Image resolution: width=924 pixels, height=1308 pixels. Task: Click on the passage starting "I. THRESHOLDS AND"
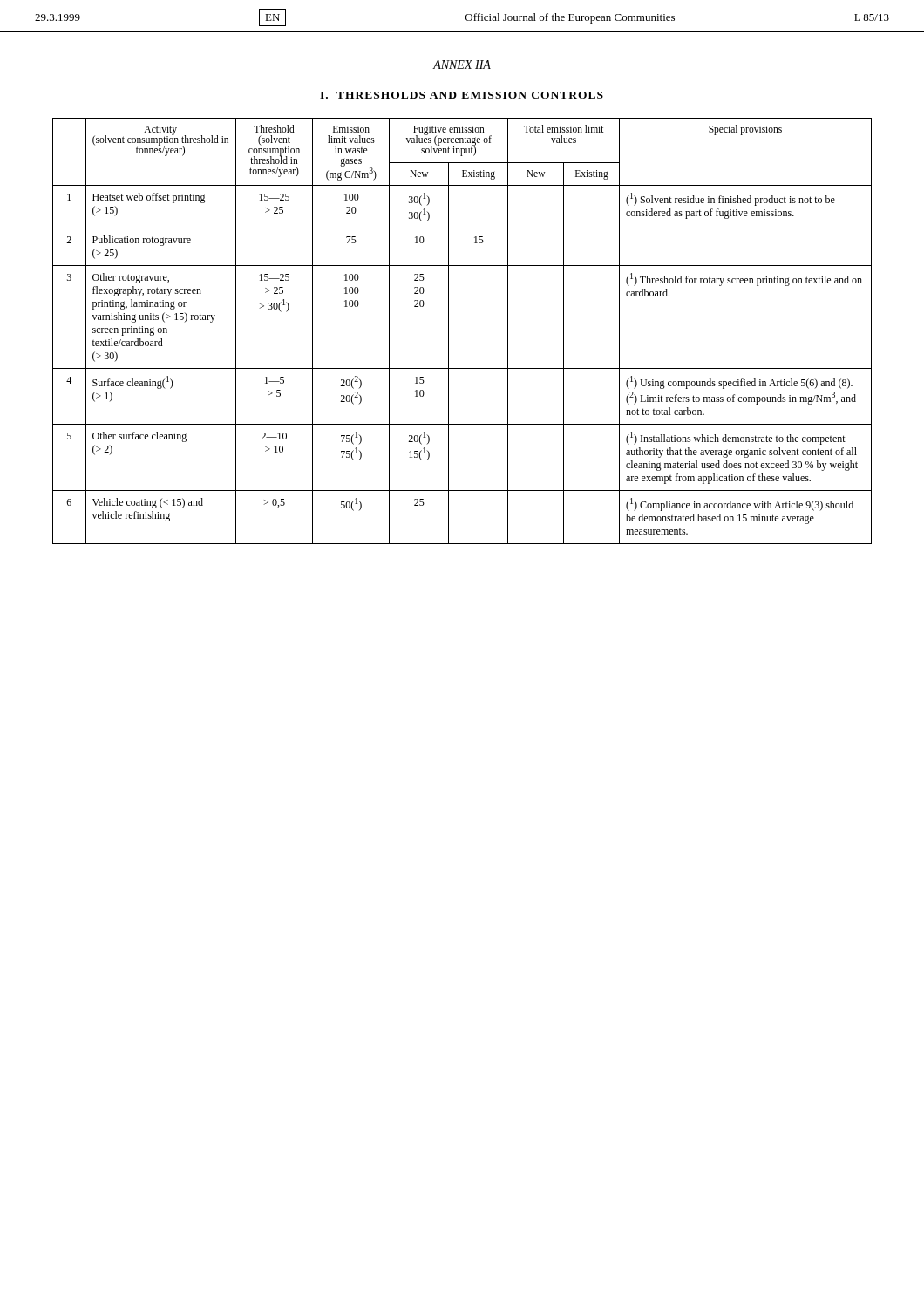(x=462, y=95)
